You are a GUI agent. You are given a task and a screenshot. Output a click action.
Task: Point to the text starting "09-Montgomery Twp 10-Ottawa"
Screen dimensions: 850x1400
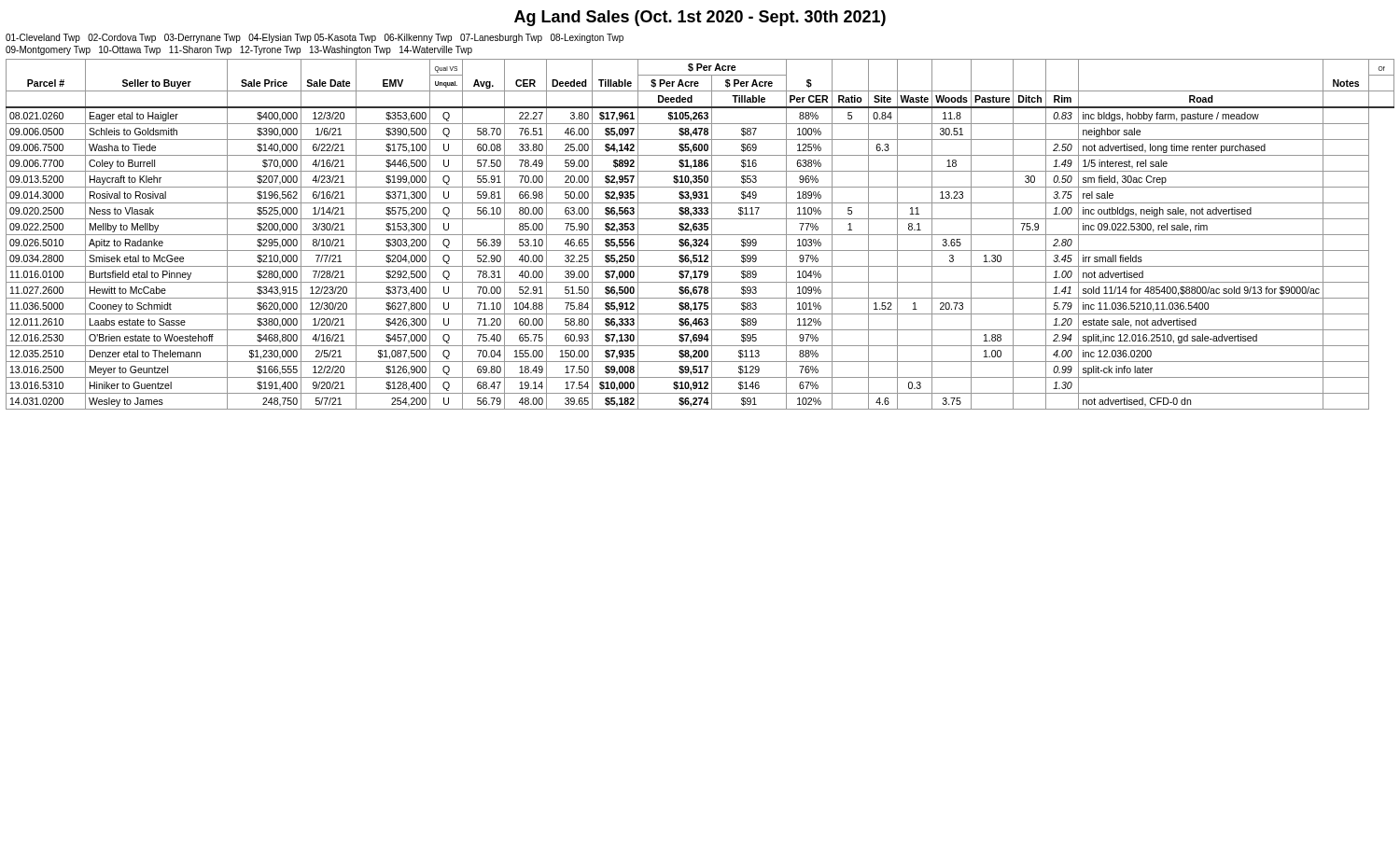click(x=239, y=50)
